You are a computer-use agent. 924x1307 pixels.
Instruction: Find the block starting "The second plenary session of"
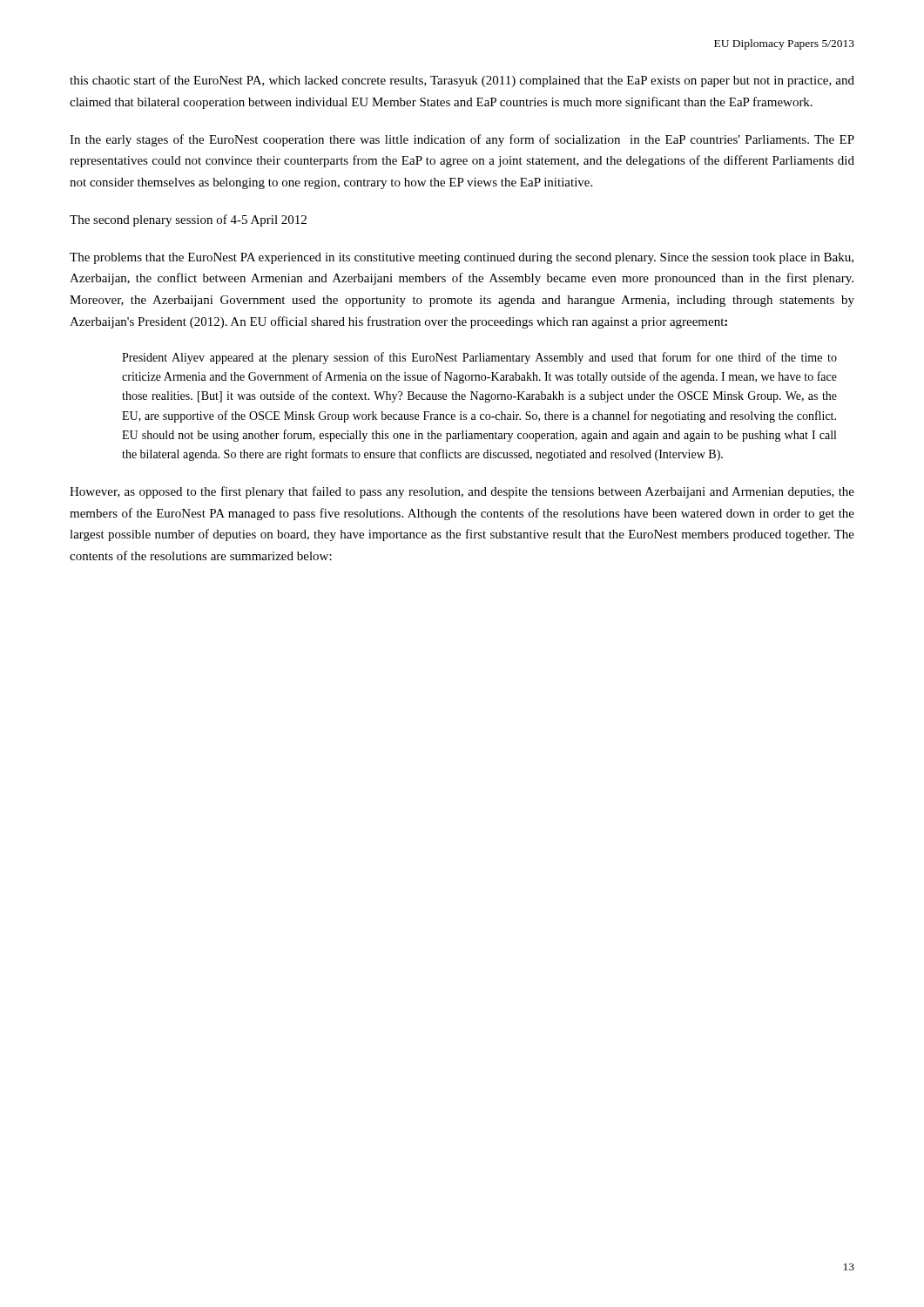coord(188,219)
